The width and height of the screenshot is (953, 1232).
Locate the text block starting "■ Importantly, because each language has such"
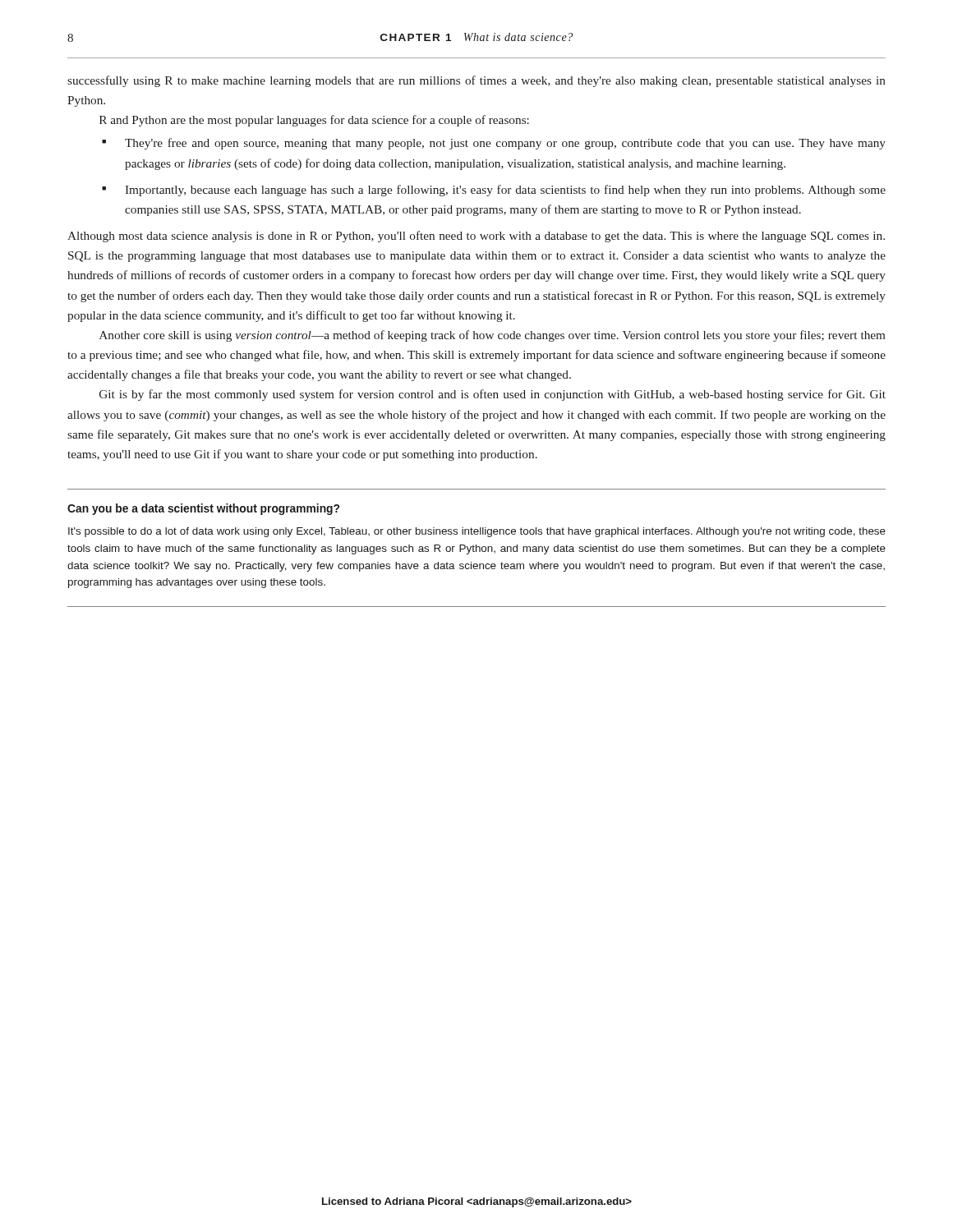click(494, 200)
